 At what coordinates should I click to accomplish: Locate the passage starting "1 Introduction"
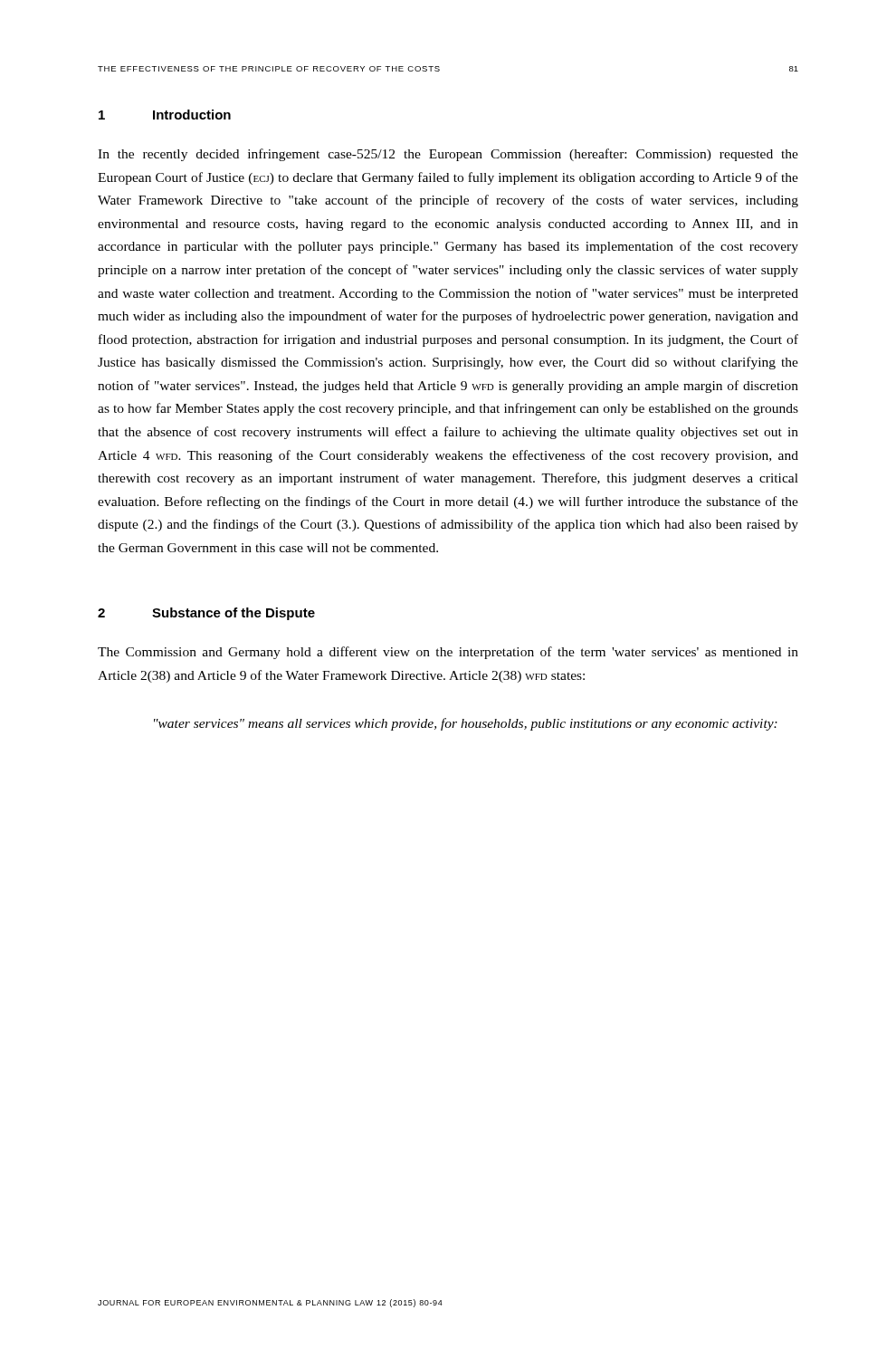pos(165,115)
